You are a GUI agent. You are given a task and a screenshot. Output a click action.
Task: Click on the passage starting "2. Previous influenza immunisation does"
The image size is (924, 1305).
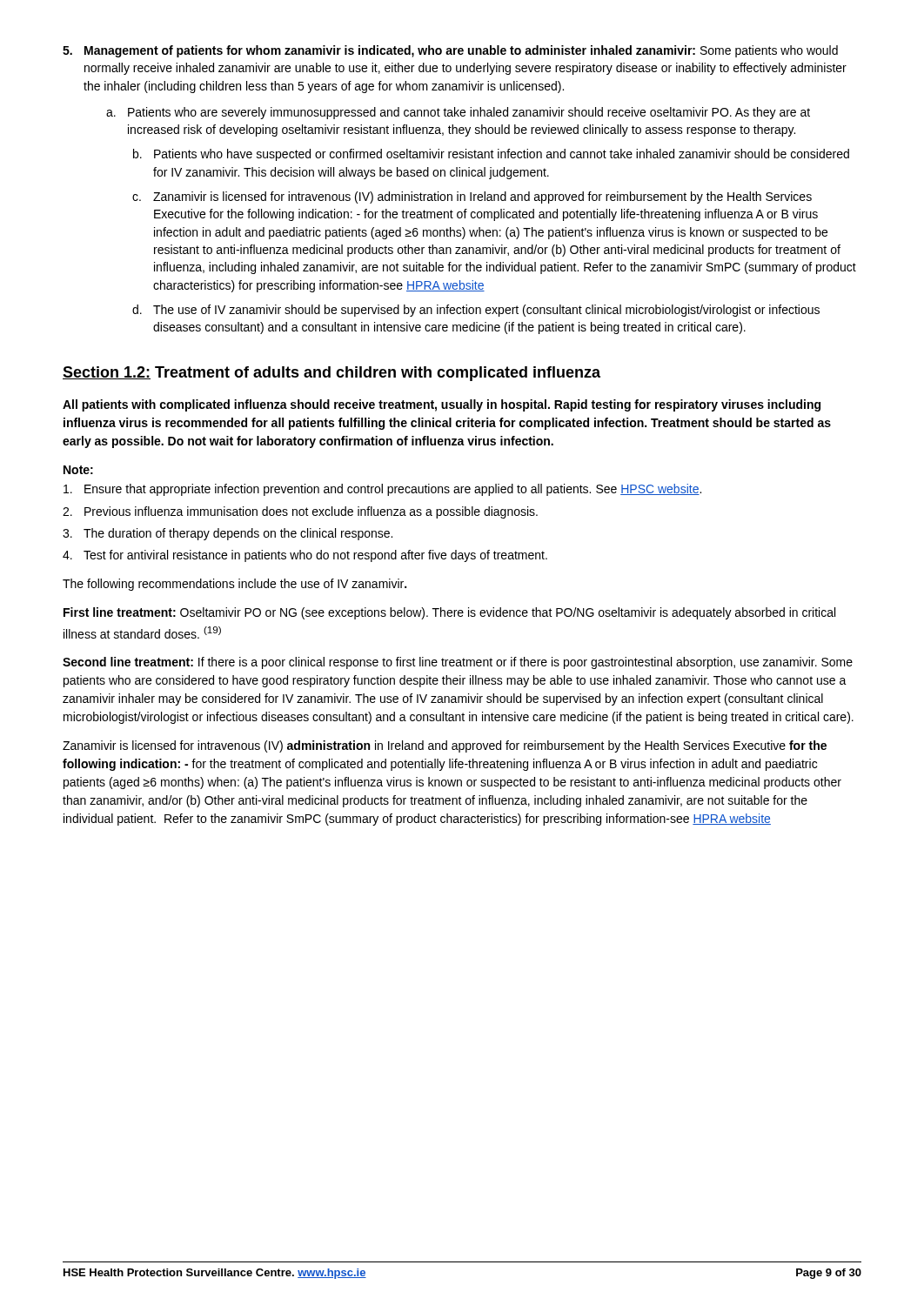point(301,511)
